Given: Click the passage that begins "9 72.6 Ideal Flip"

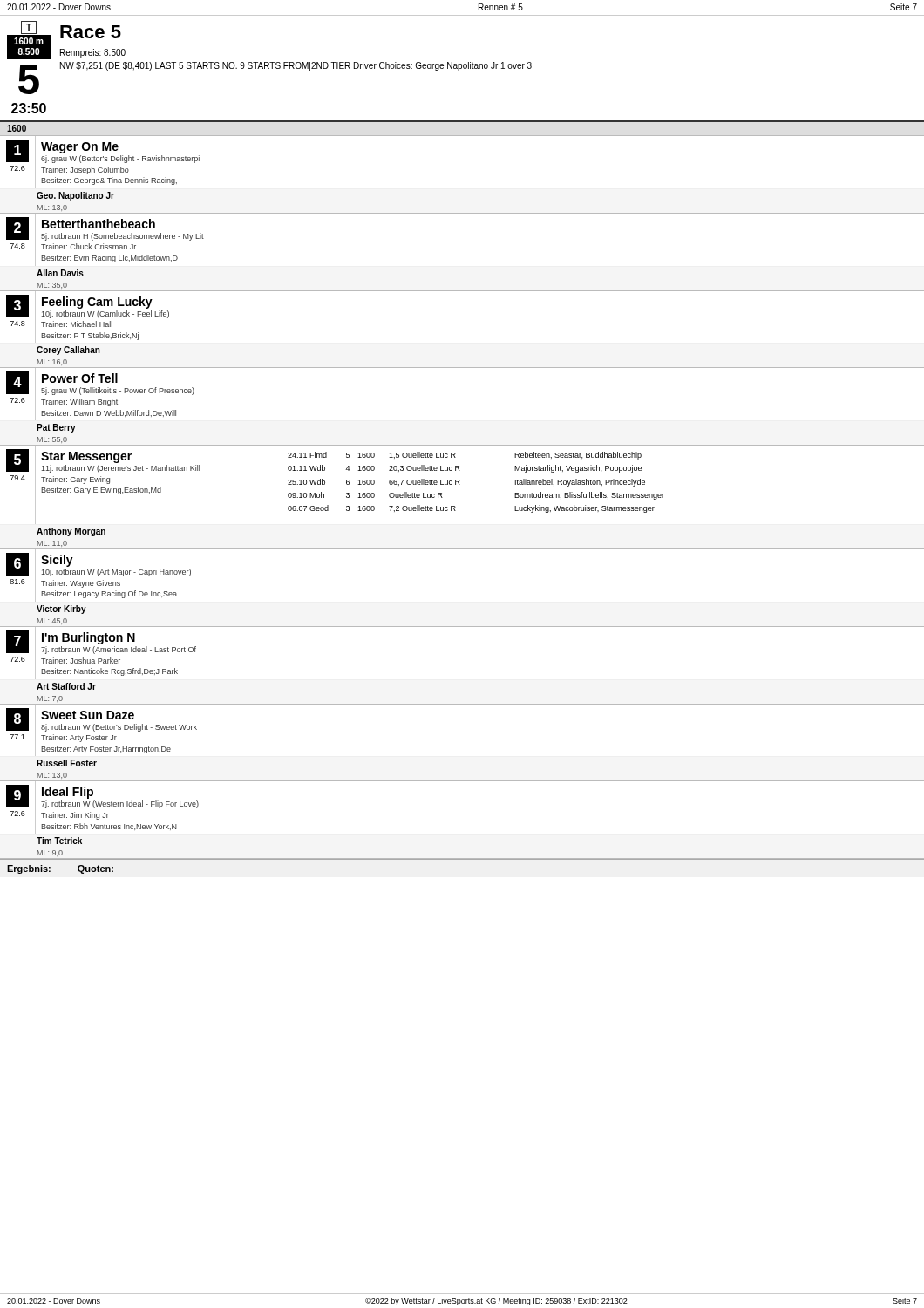Looking at the screenshot, I should (144, 807).
